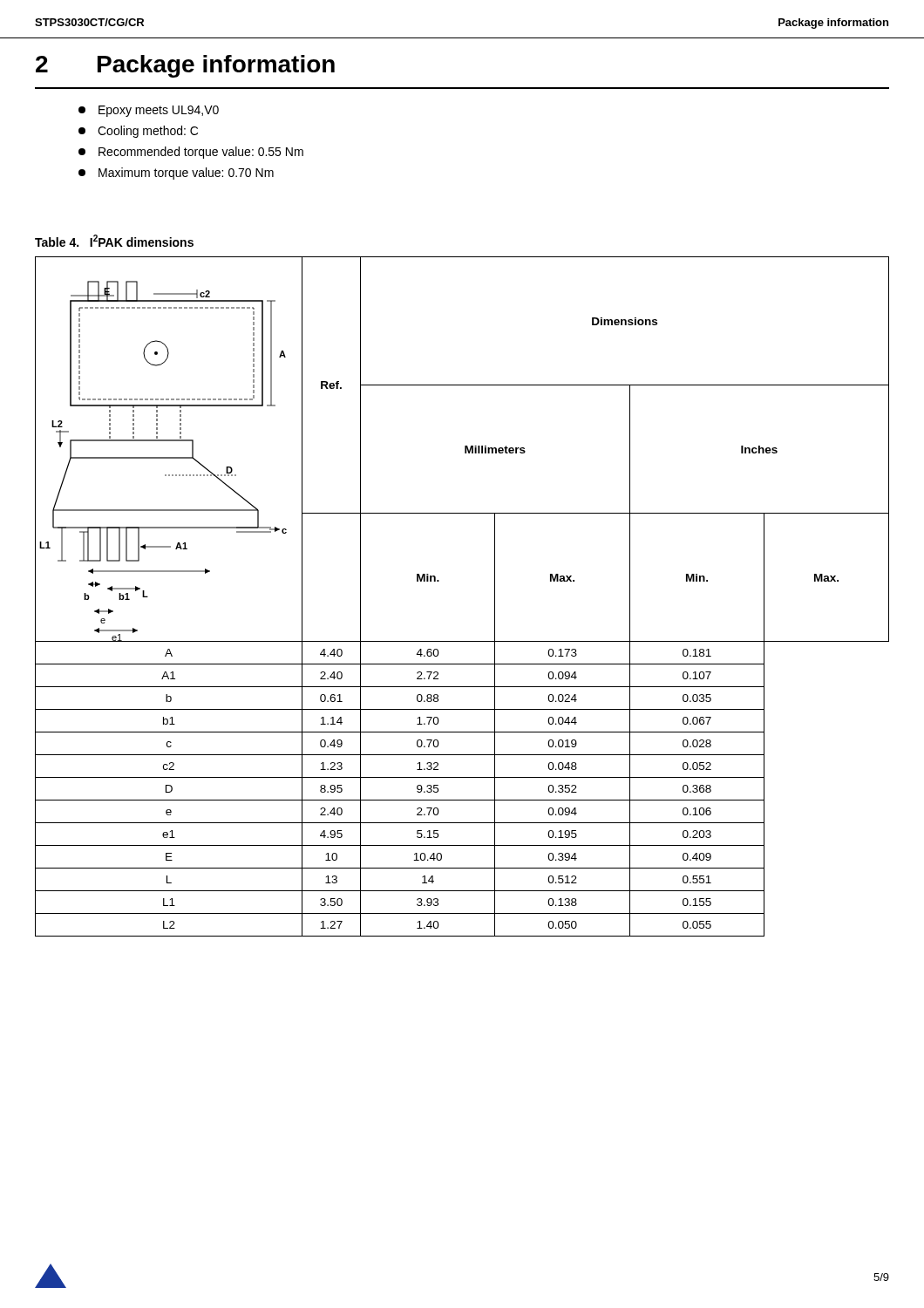Image resolution: width=924 pixels, height=1308 pixels.
Task: Navigate to the block starting "Recommended torque value: 0.55"
Action: click(x=191, y=152)
